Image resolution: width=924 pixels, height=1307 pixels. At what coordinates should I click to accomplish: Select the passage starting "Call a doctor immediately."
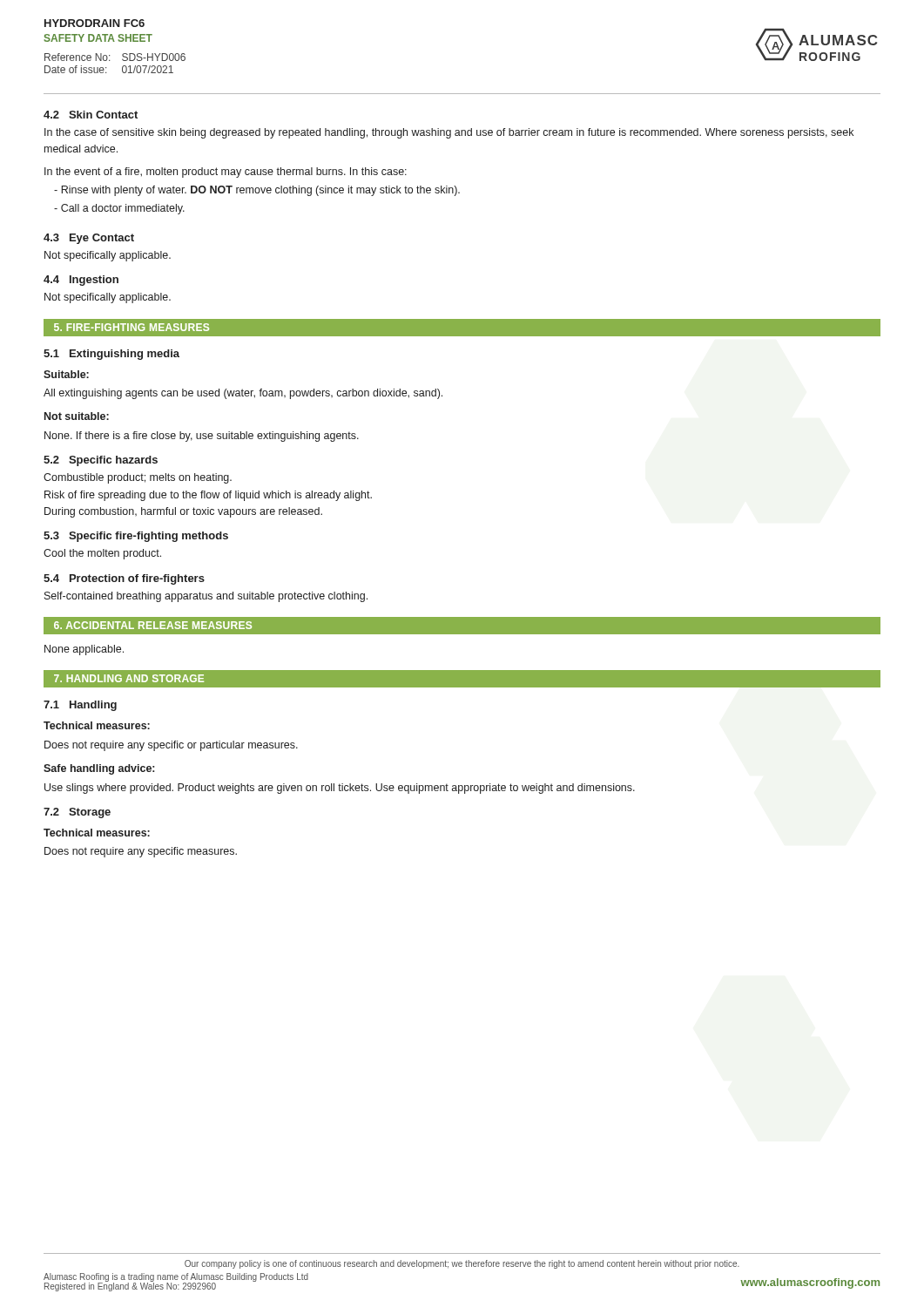coord(120,208)
